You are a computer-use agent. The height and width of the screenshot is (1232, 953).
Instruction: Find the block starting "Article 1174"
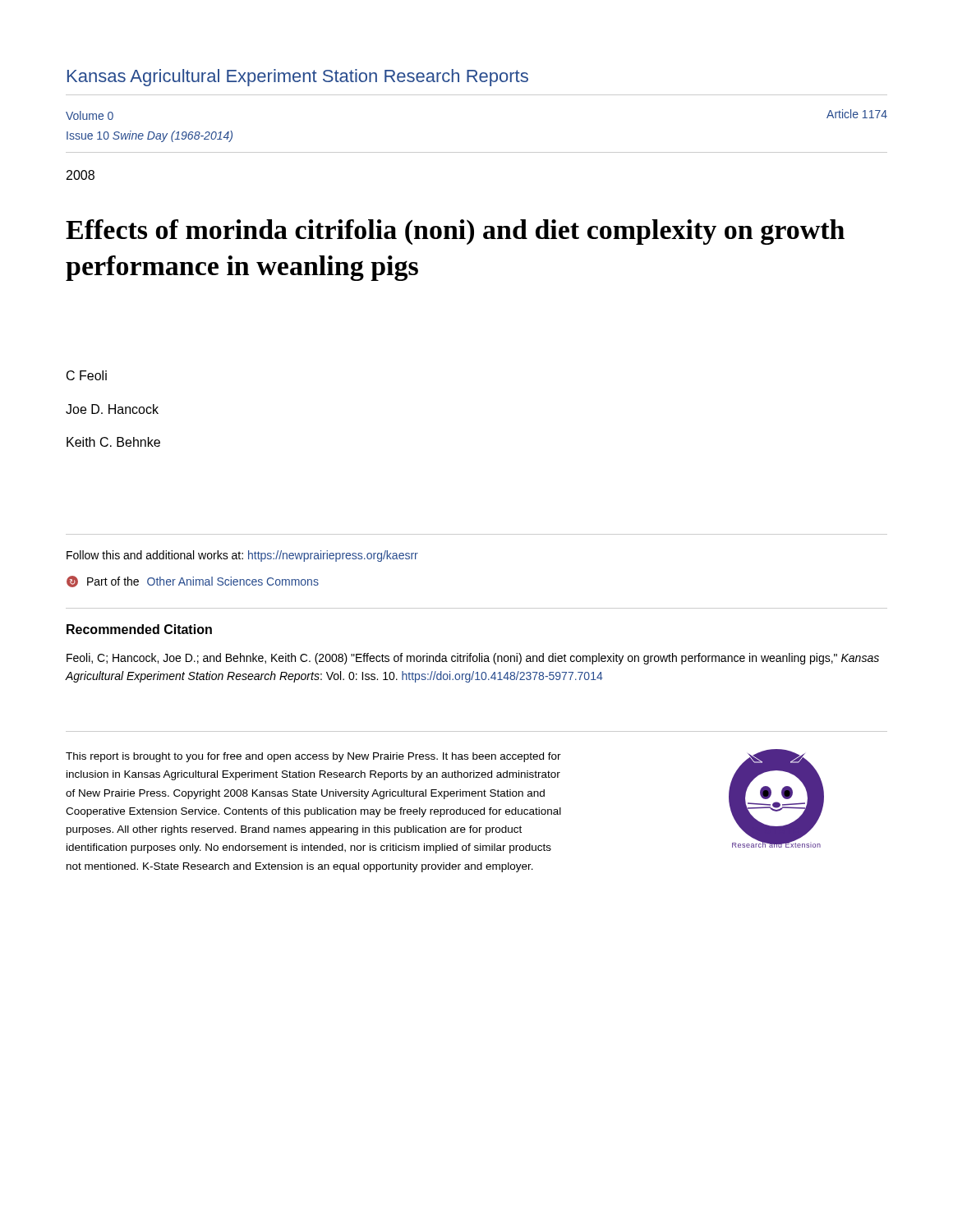click(x=857, y=114)
